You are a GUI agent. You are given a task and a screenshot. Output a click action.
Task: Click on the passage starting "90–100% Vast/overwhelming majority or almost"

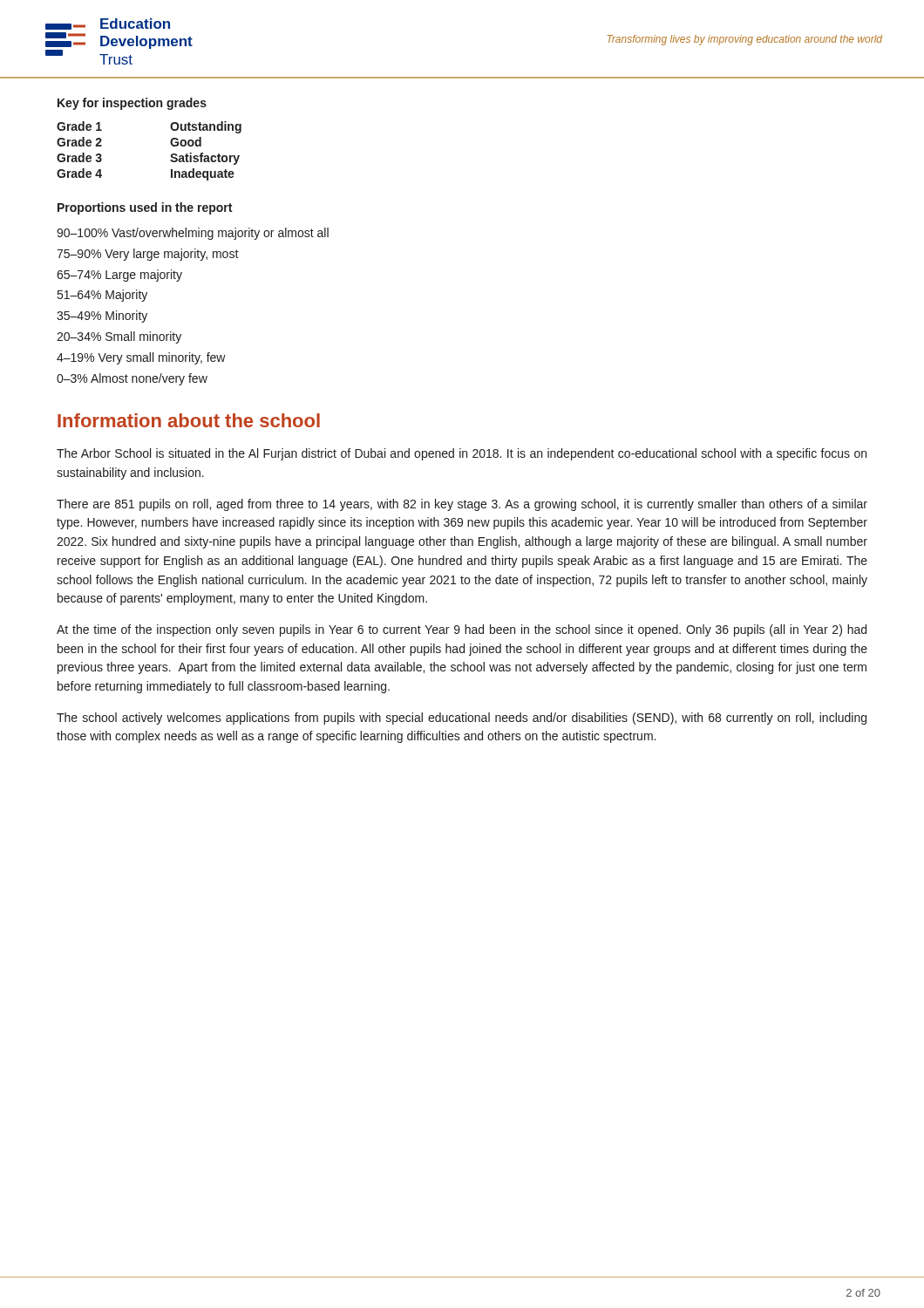click(x=193, y=233)
